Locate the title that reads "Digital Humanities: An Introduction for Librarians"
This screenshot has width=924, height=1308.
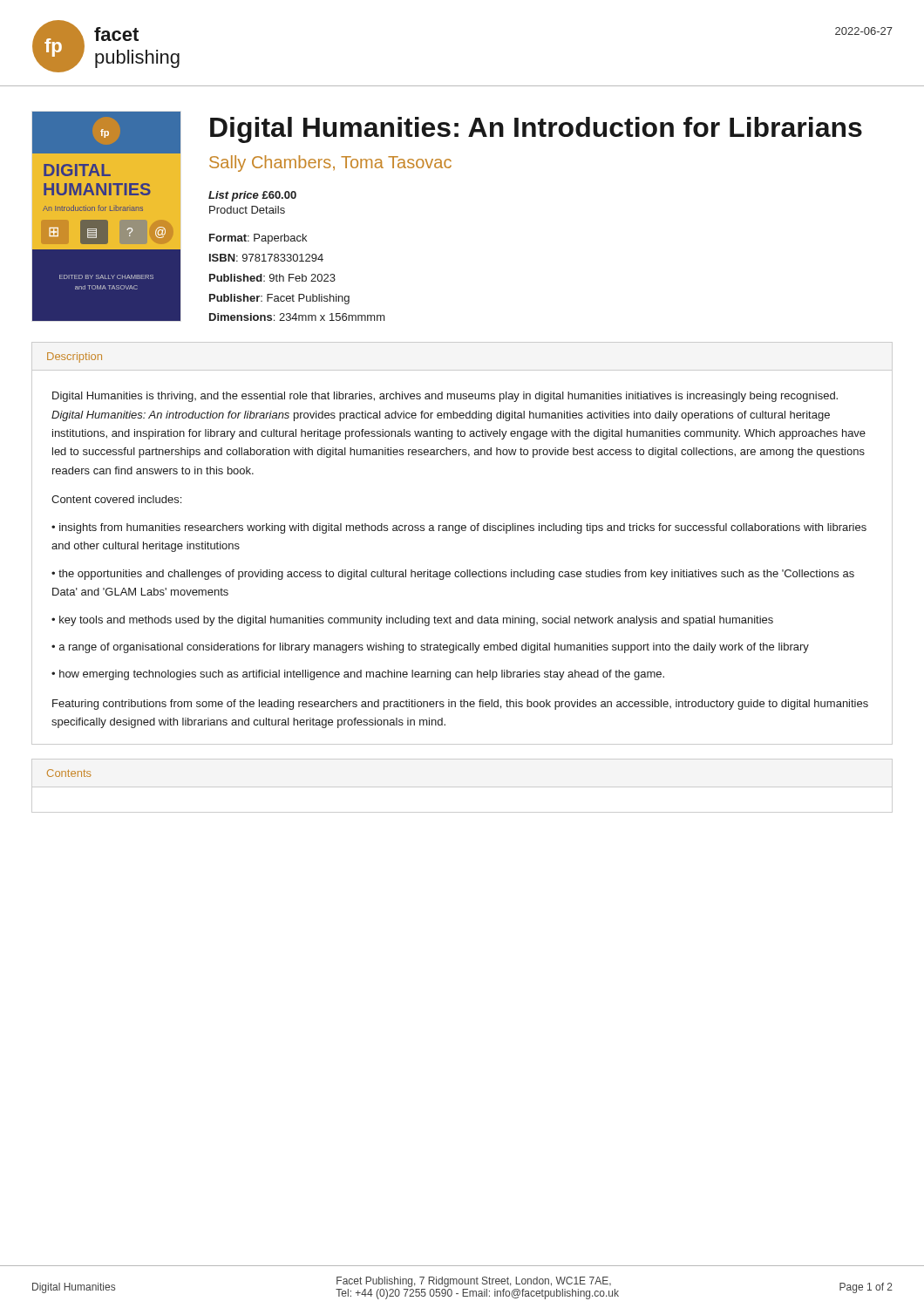point(536,127)
